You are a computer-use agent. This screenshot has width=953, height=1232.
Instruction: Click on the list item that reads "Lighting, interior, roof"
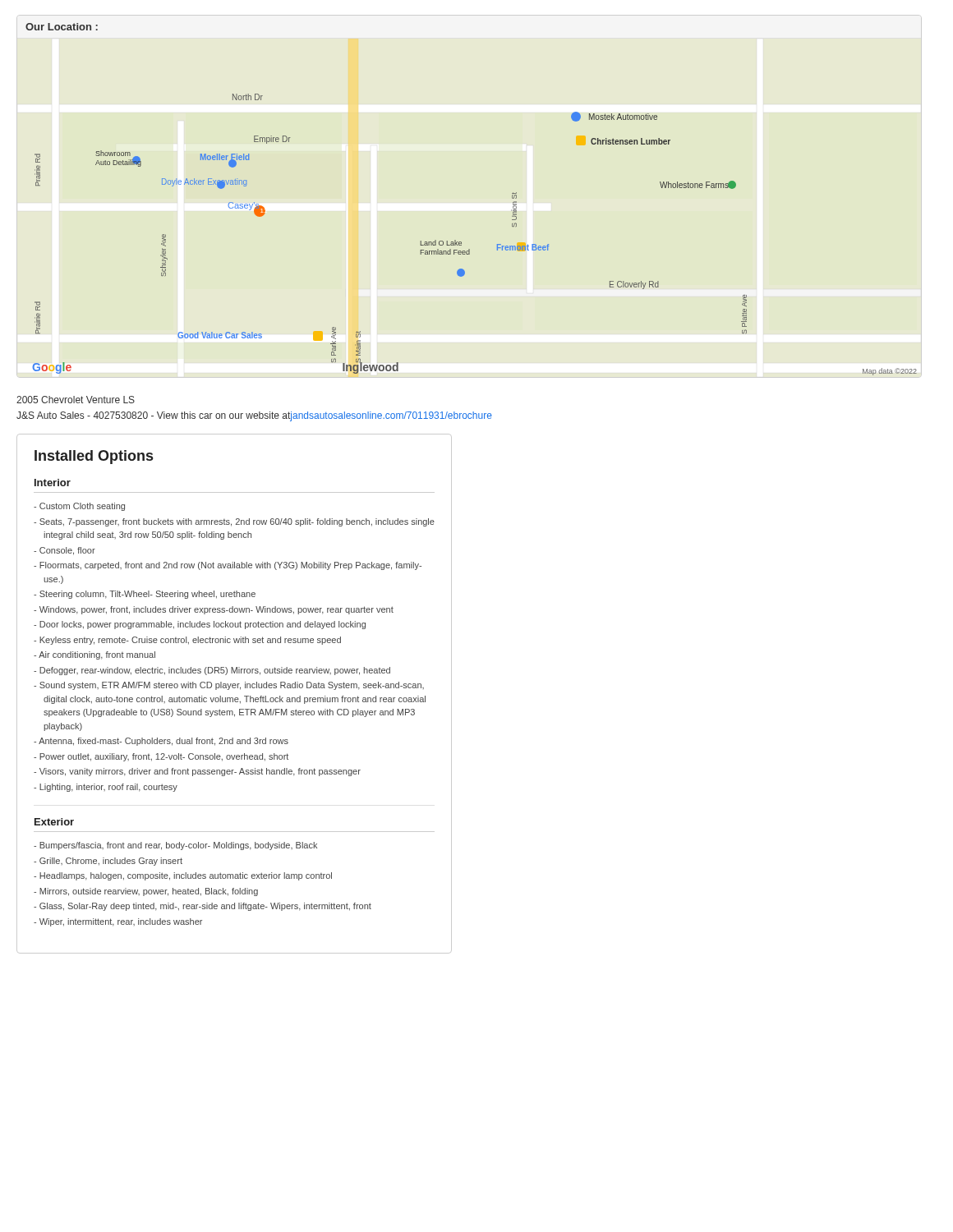point(108,787)
